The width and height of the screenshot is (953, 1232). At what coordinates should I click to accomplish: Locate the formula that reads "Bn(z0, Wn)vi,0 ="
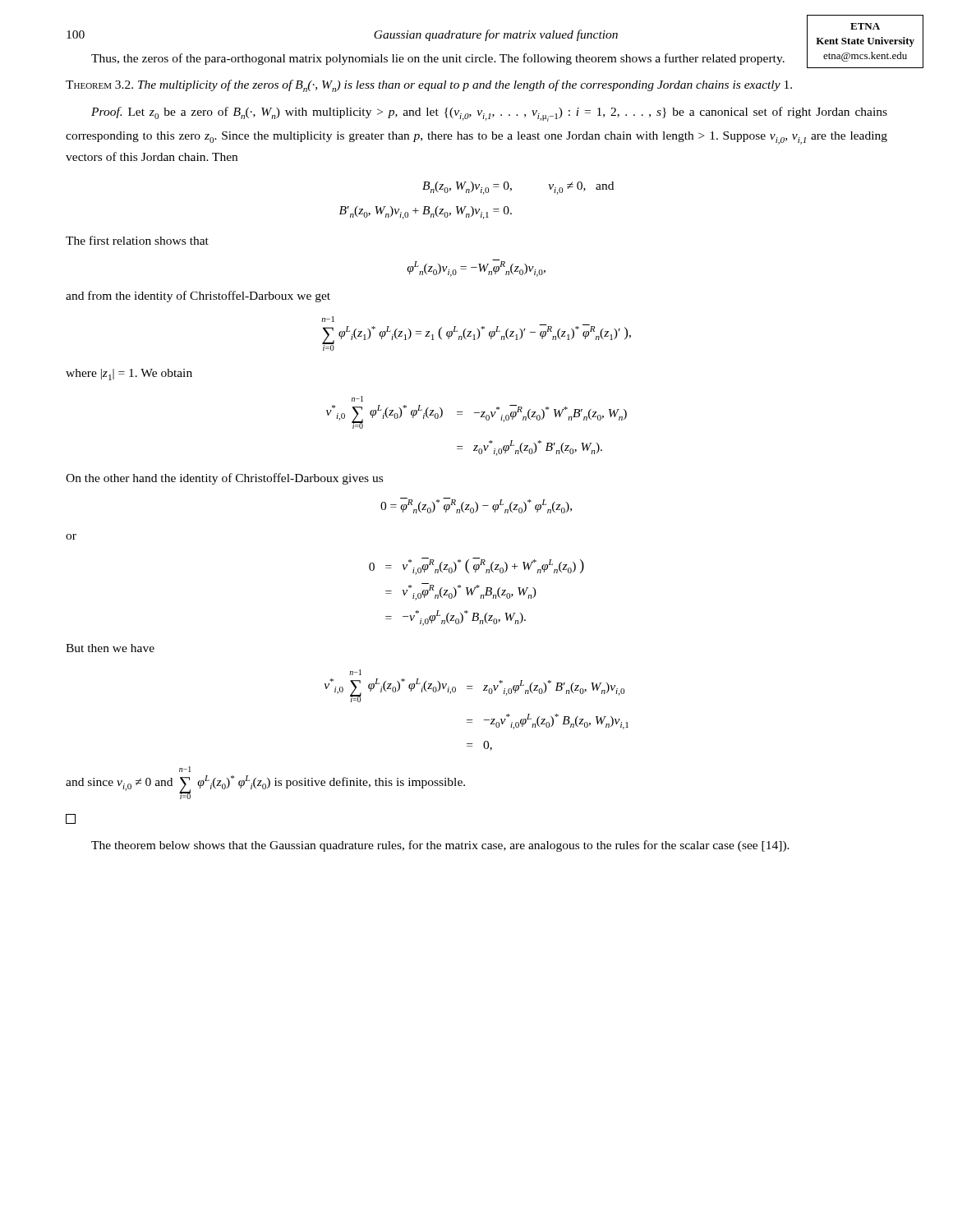point(476,198)
